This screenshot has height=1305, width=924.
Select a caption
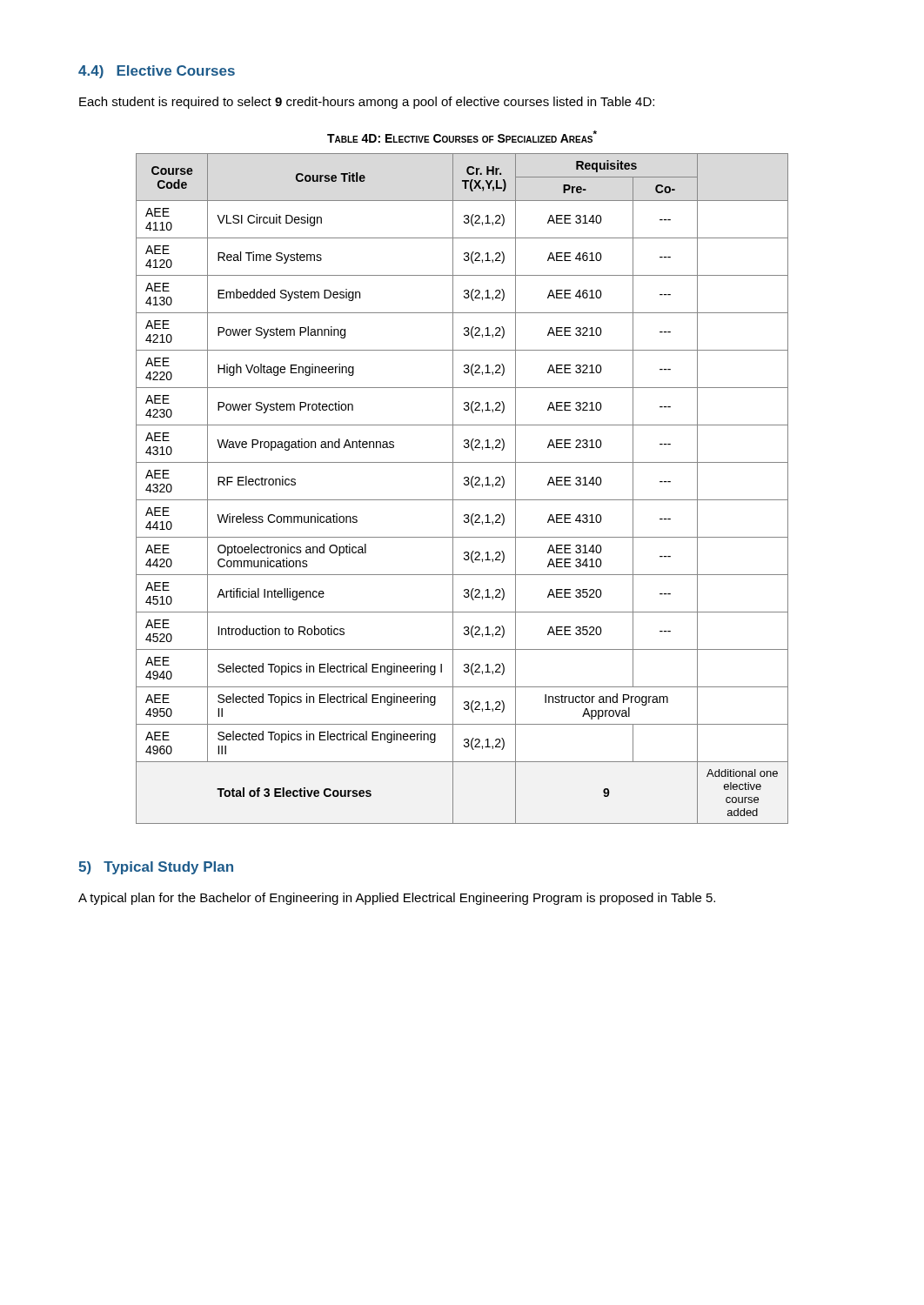(462, 136)
